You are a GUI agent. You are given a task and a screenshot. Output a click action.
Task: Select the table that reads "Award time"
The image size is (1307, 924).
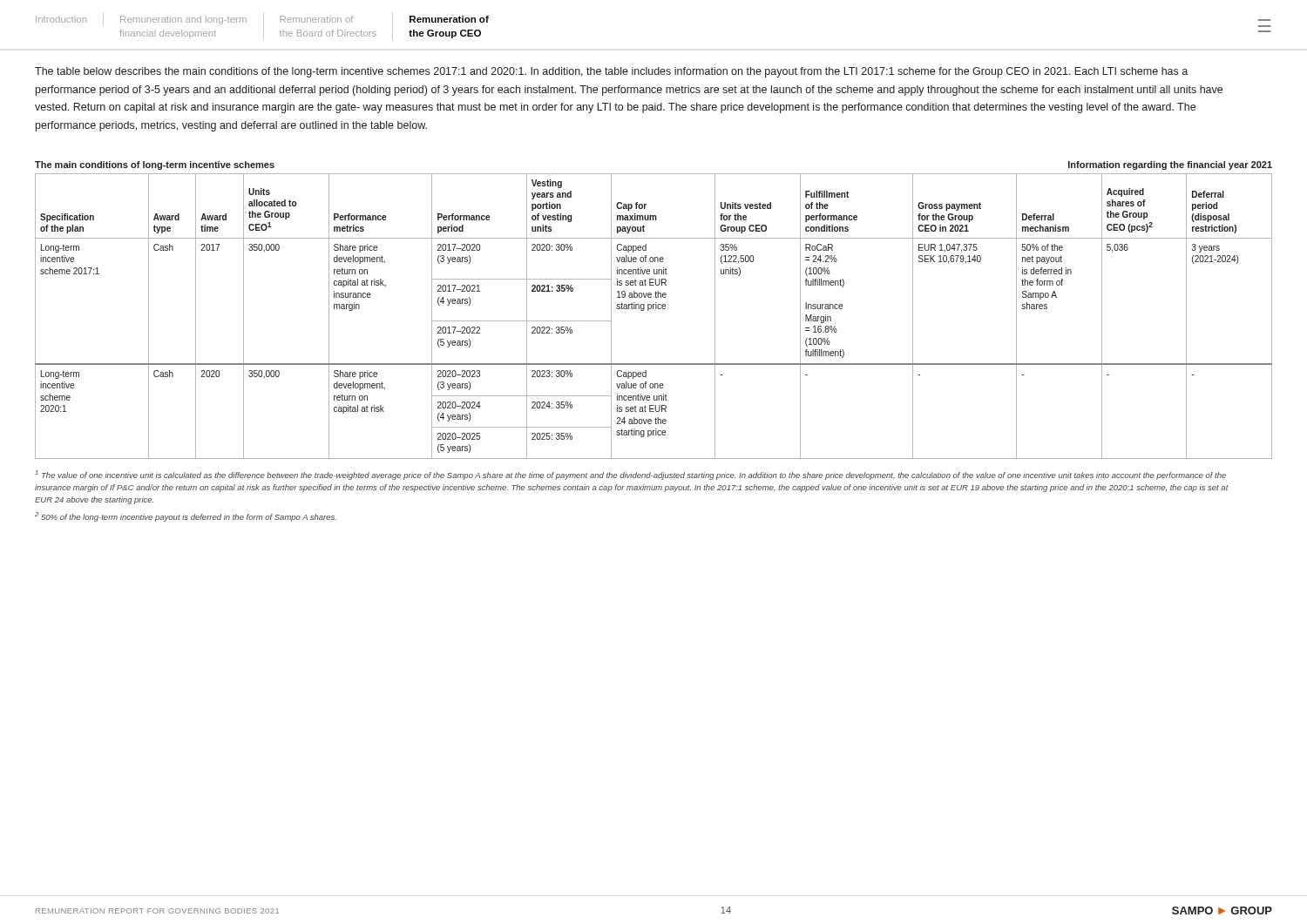point(654,316)
